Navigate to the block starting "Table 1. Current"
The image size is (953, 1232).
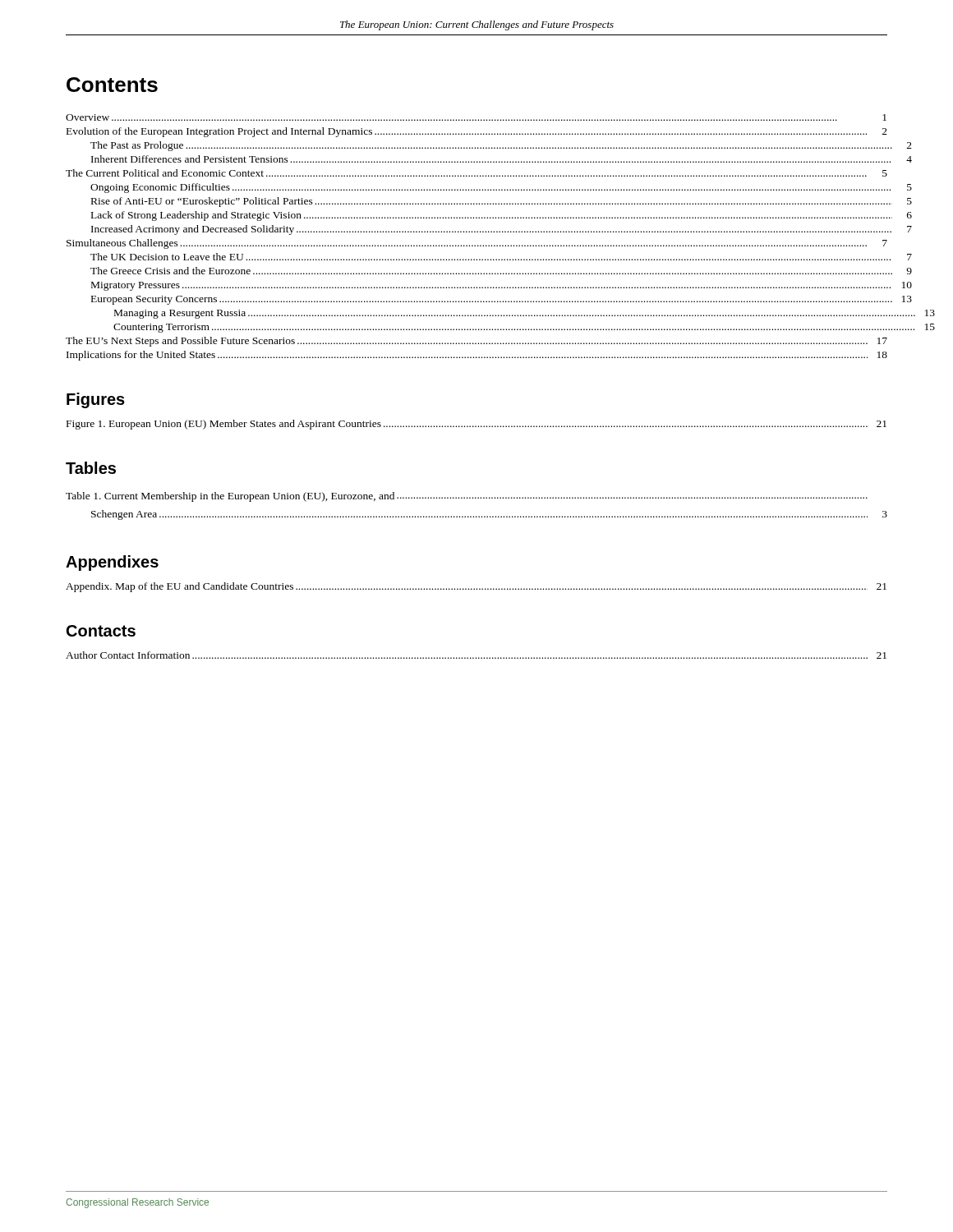point(476,505)
